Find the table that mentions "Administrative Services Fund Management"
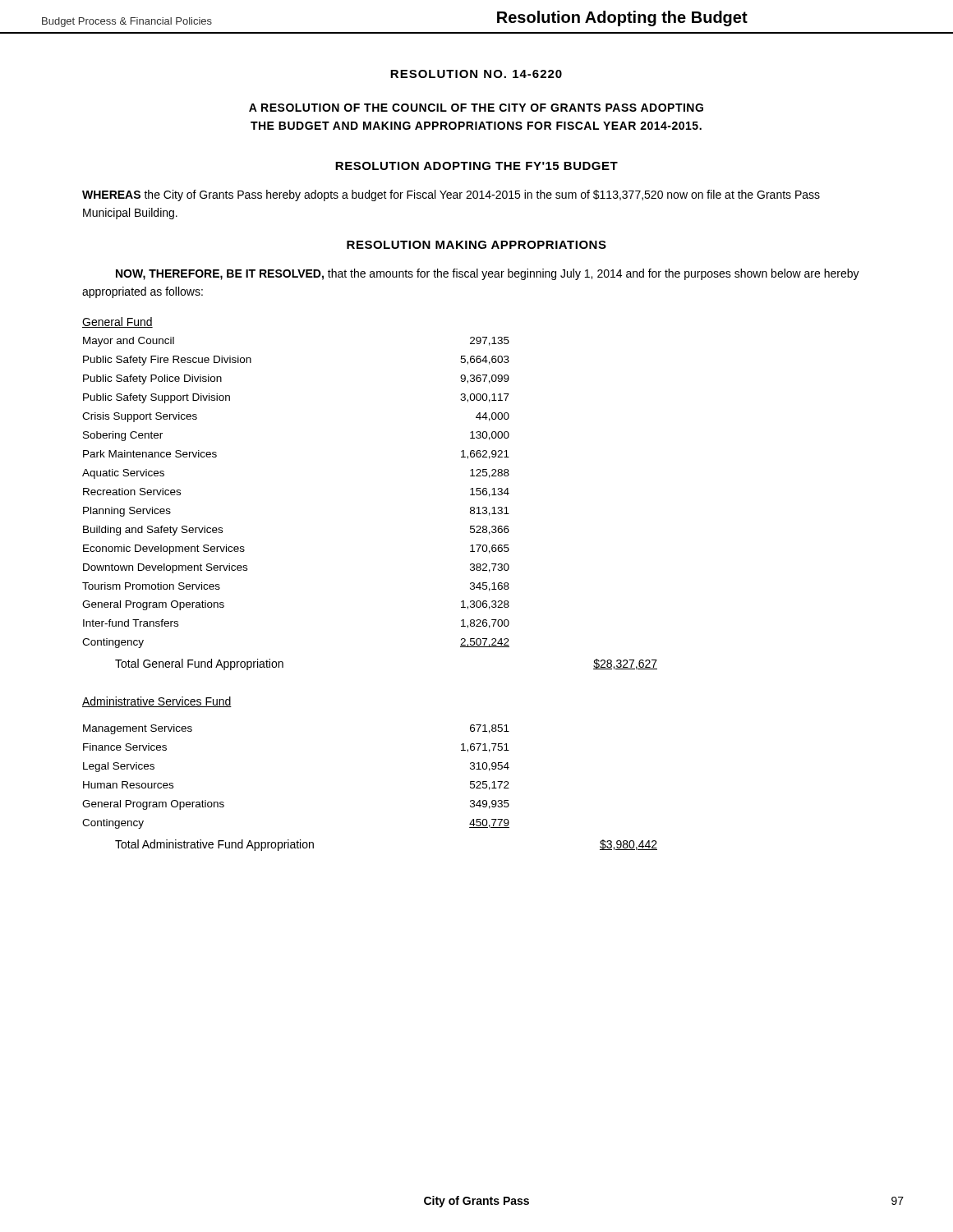Image resolution: width=953 pixels, height=1232 pixels. pyautogui.click(x=476, y=773)
